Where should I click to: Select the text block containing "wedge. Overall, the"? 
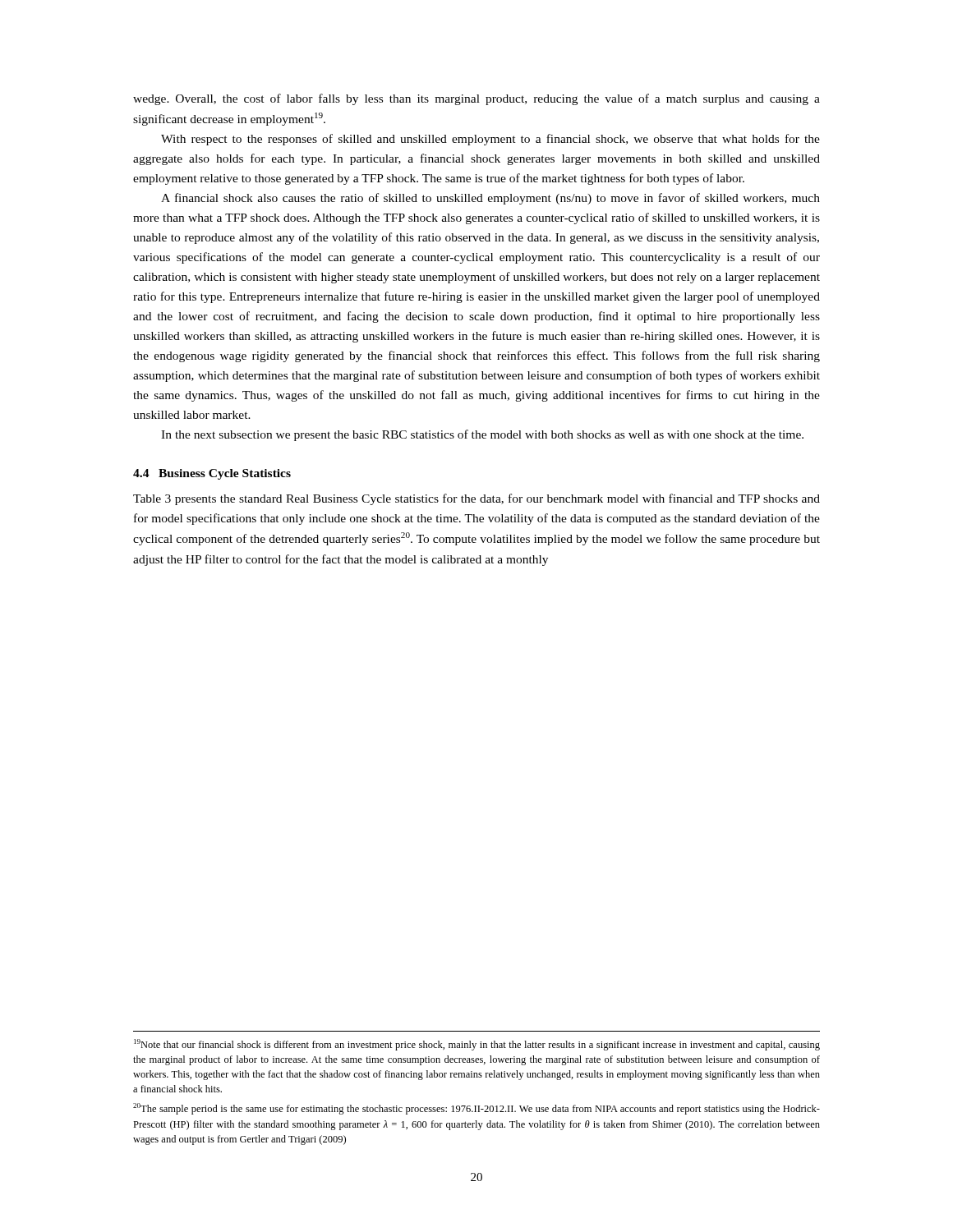[476, 109]
